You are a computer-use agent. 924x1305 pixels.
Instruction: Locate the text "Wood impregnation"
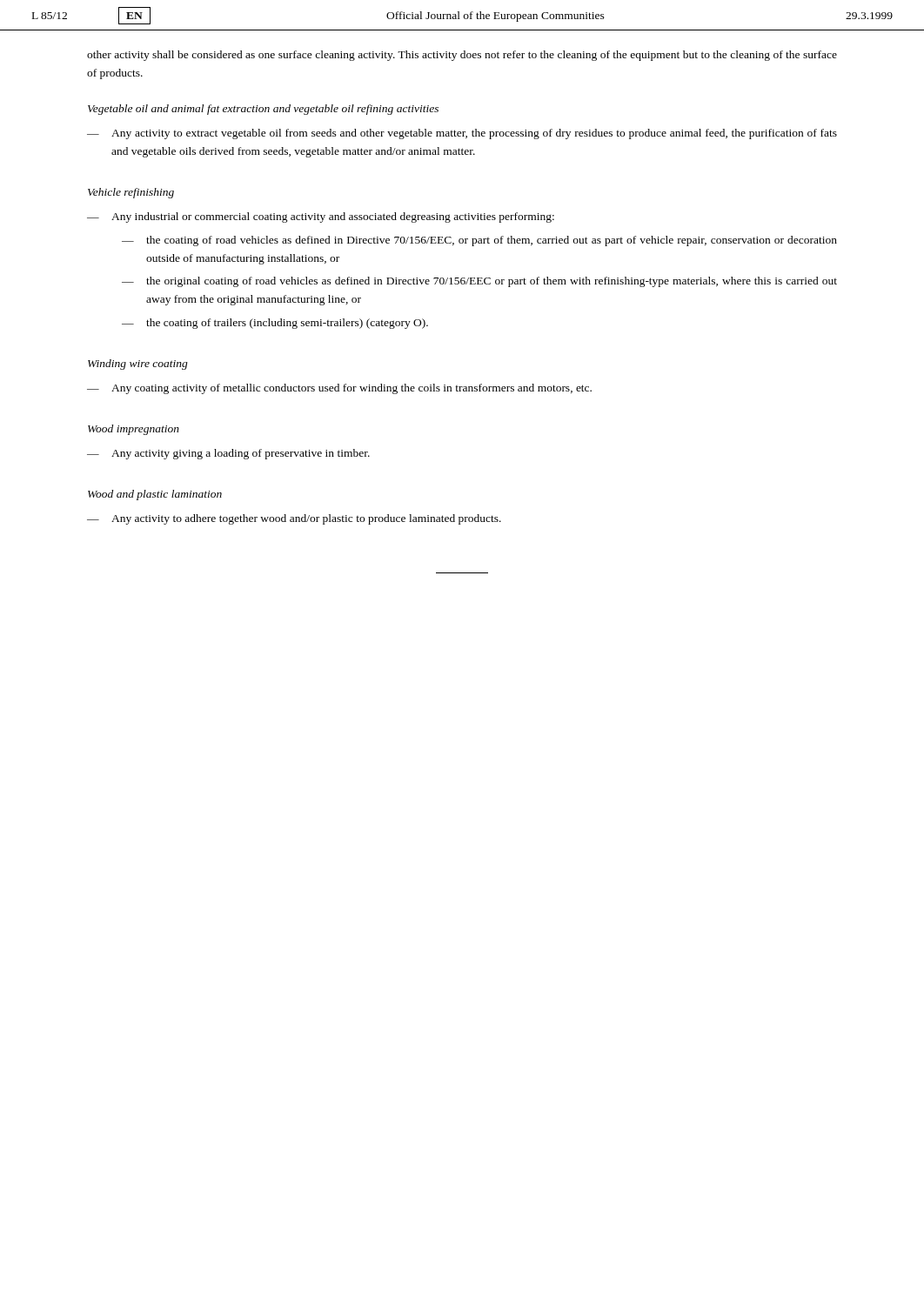click(133, 429)
